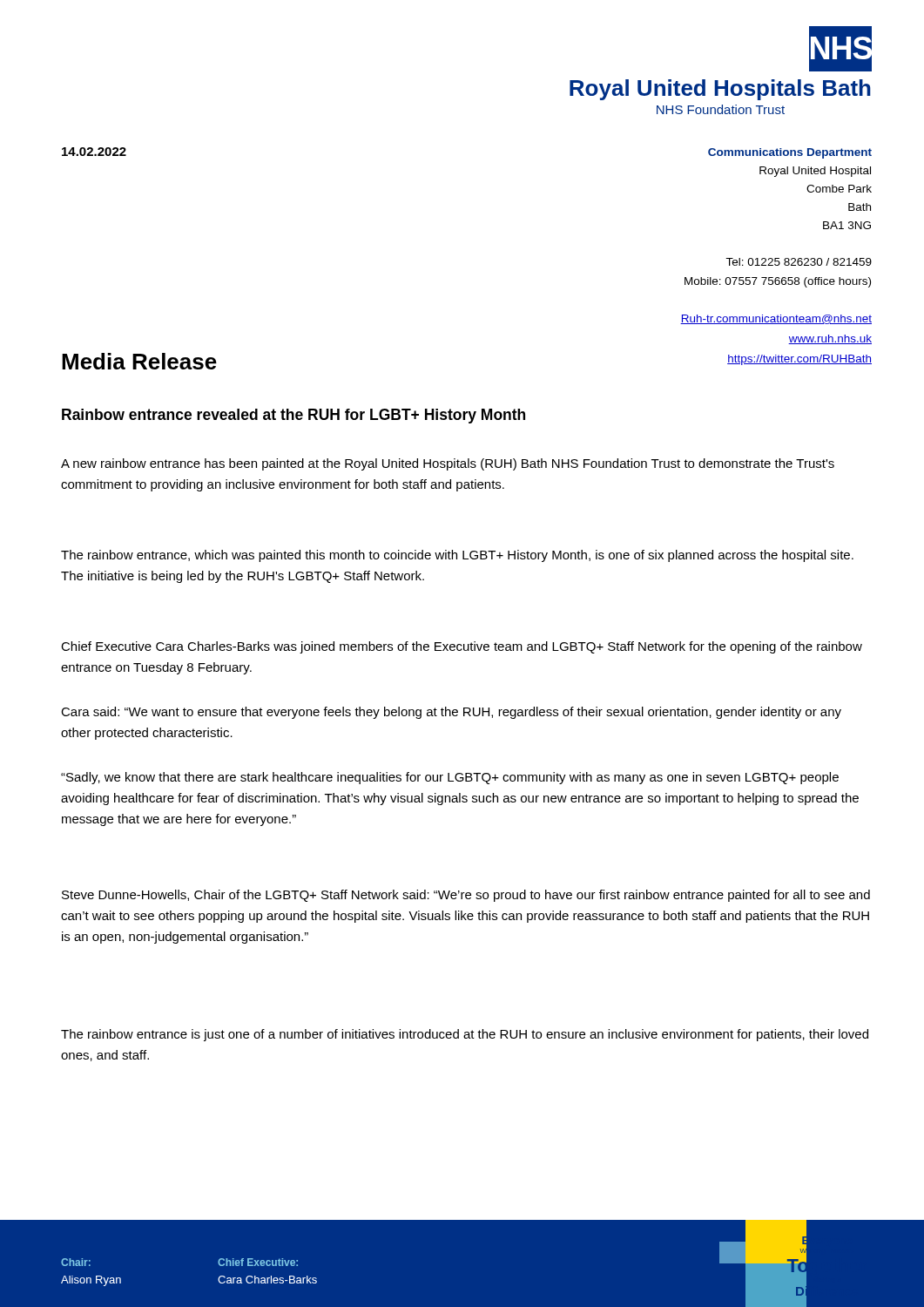The height and width of the screenshot is (1307, 924).
Task: Point to the block beginning "Chief Executive Cara Charles-Barks"
Action: [461, 657]
